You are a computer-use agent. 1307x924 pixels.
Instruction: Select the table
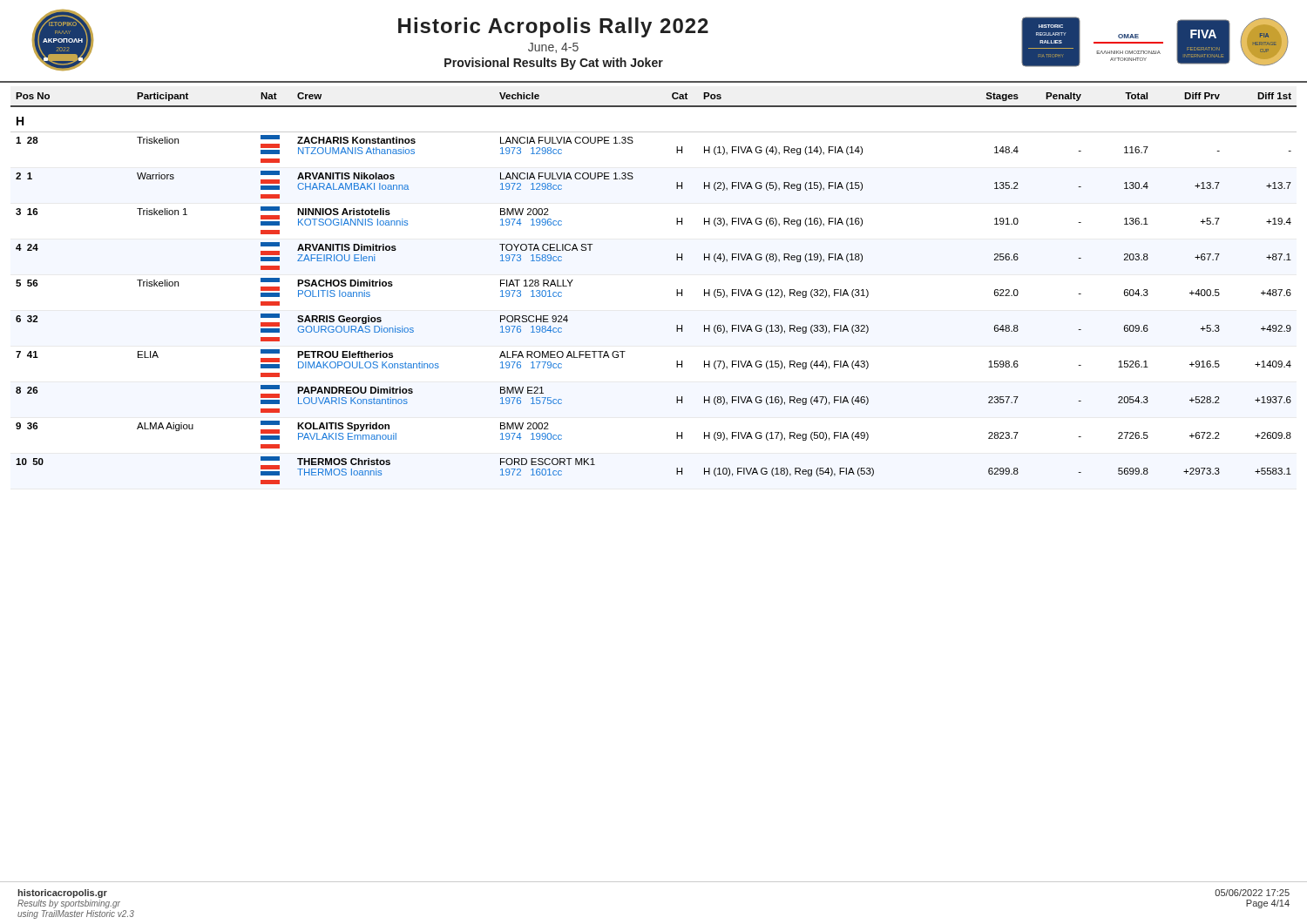[654, 288]
